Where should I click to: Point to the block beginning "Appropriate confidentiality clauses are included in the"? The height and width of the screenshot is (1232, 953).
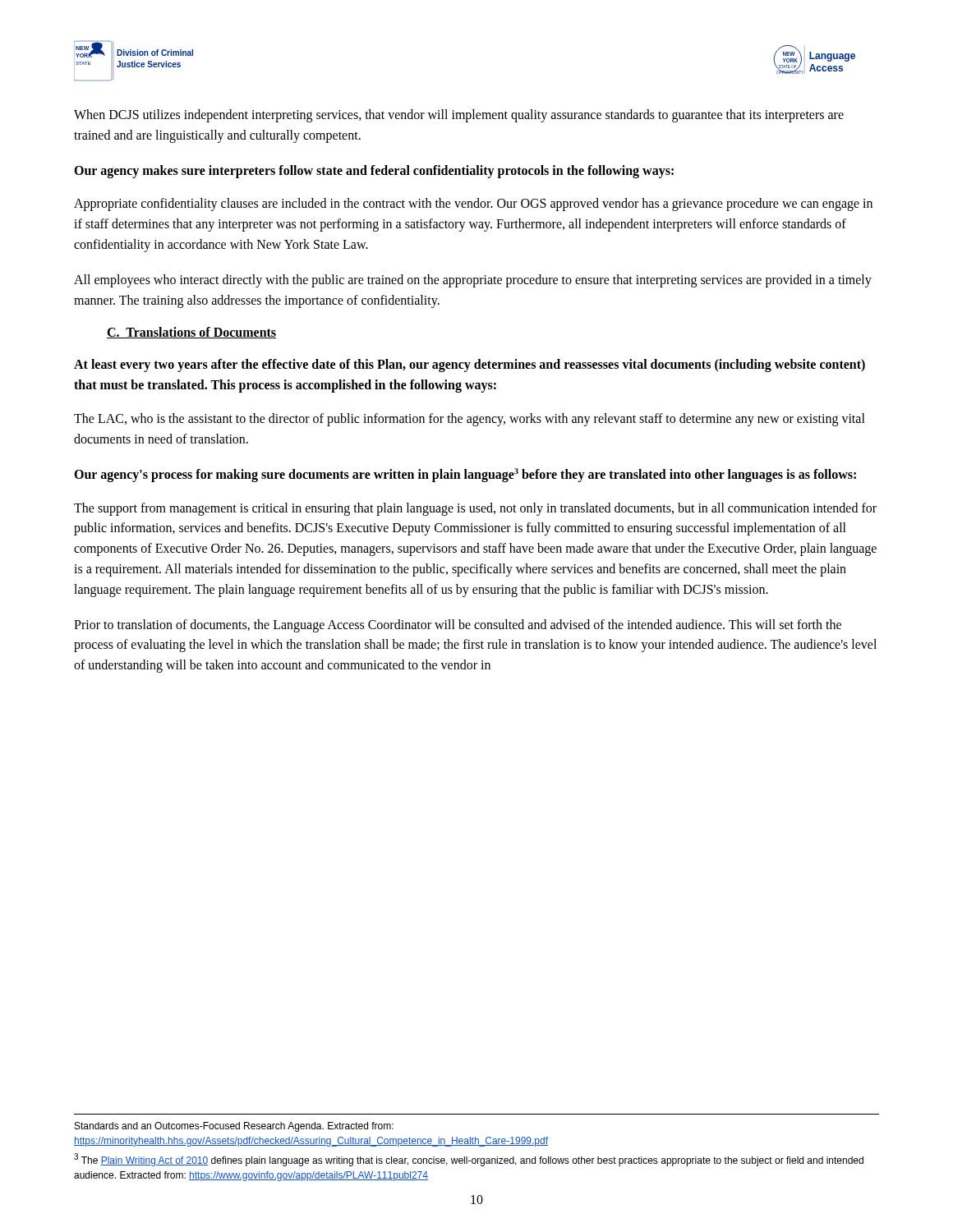[473, 224]
